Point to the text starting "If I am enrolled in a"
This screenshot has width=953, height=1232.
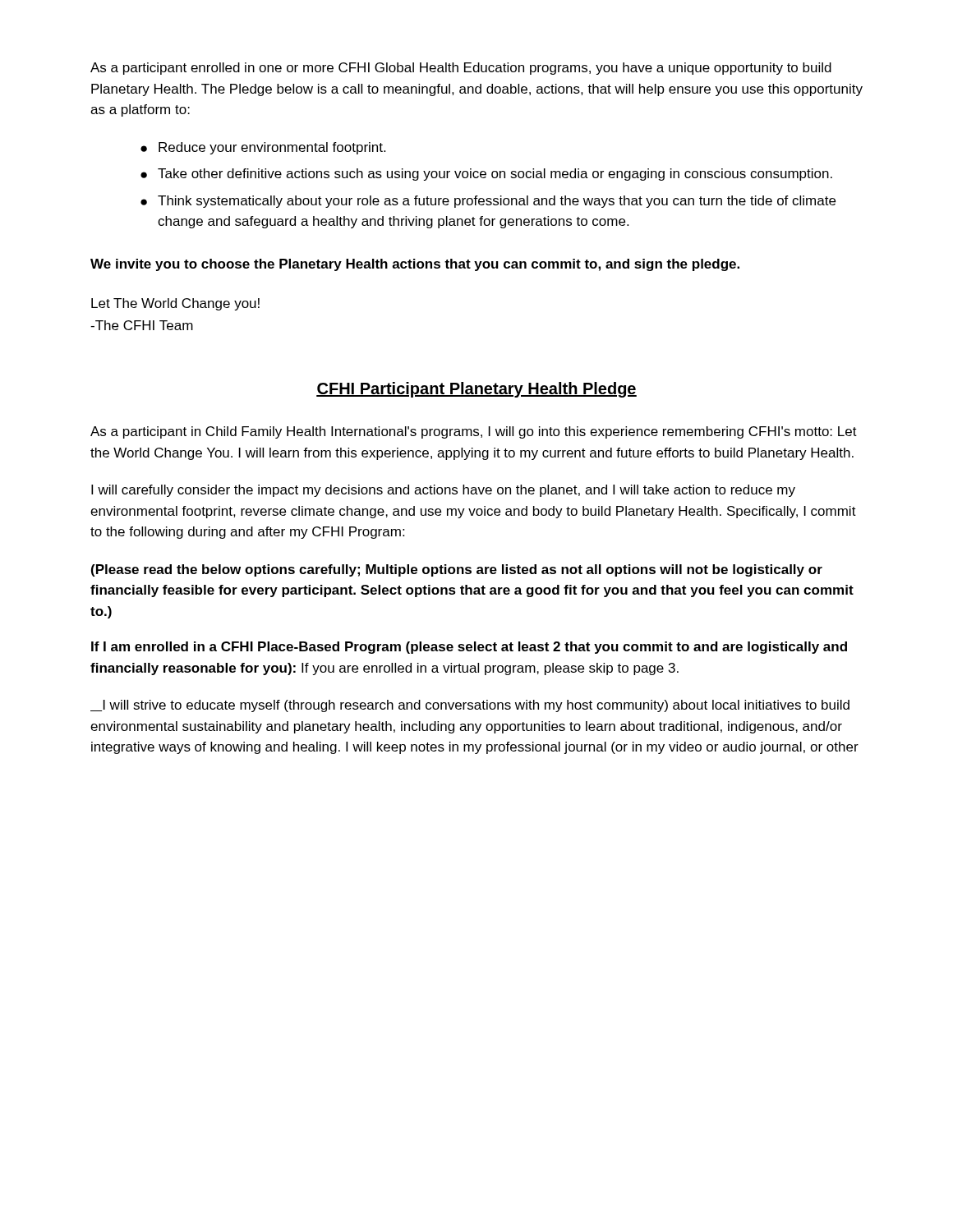click(x=469, y=658)
